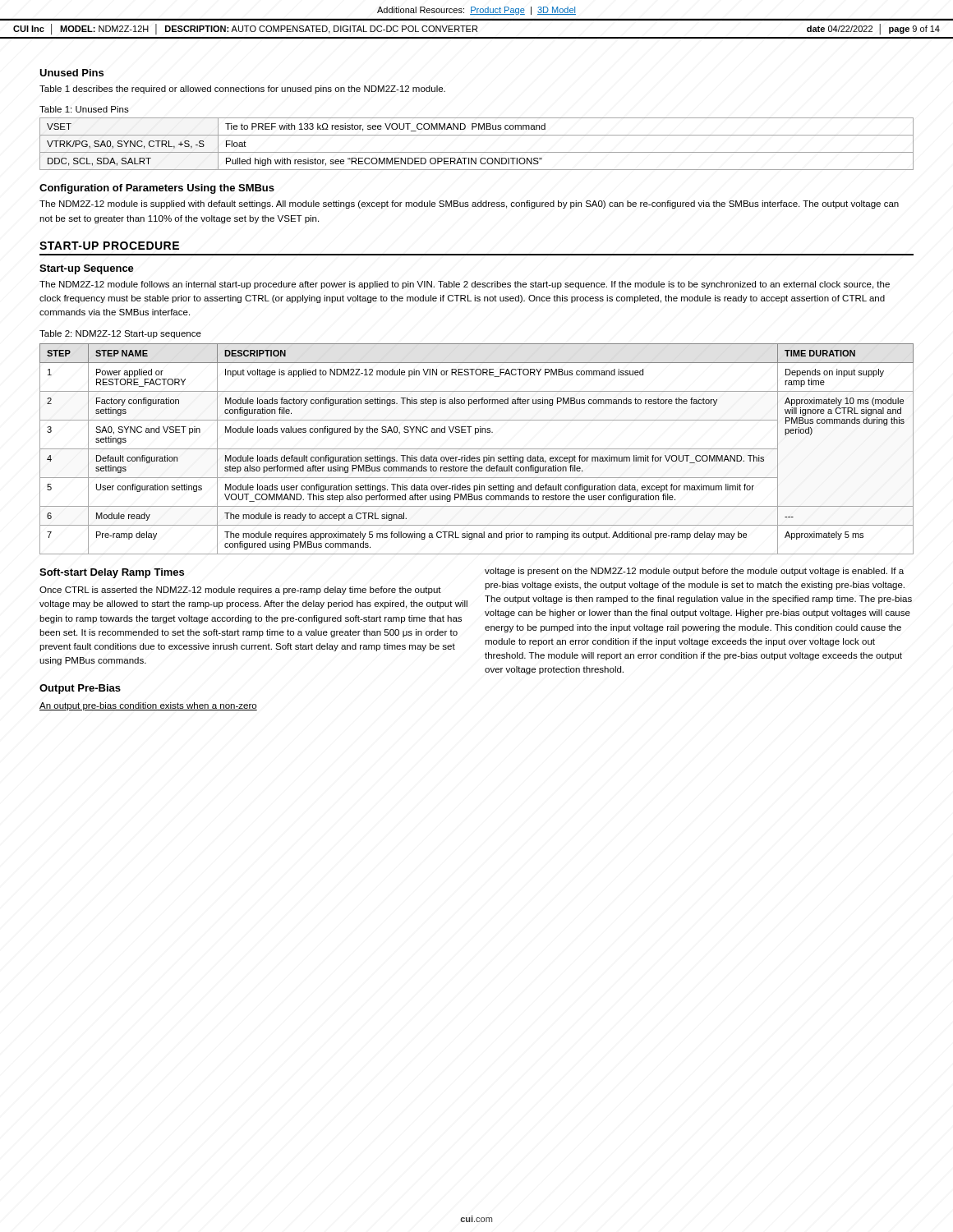Click the passage that begins "Once CTRL is asserted the NDM2Z-12 module requires"
953x1232 pixels.
254,625
